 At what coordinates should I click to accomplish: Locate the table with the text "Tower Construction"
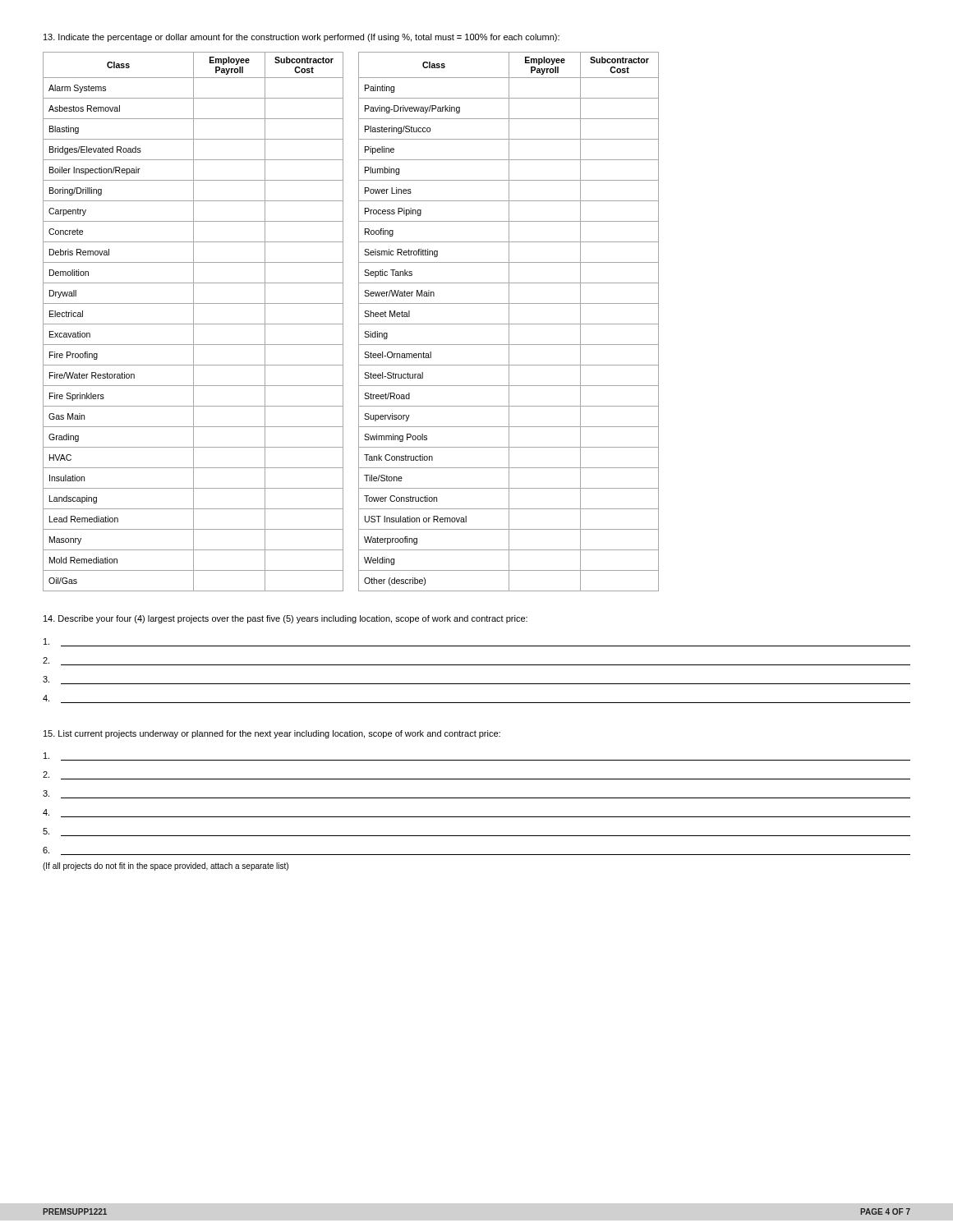(509, 322)
